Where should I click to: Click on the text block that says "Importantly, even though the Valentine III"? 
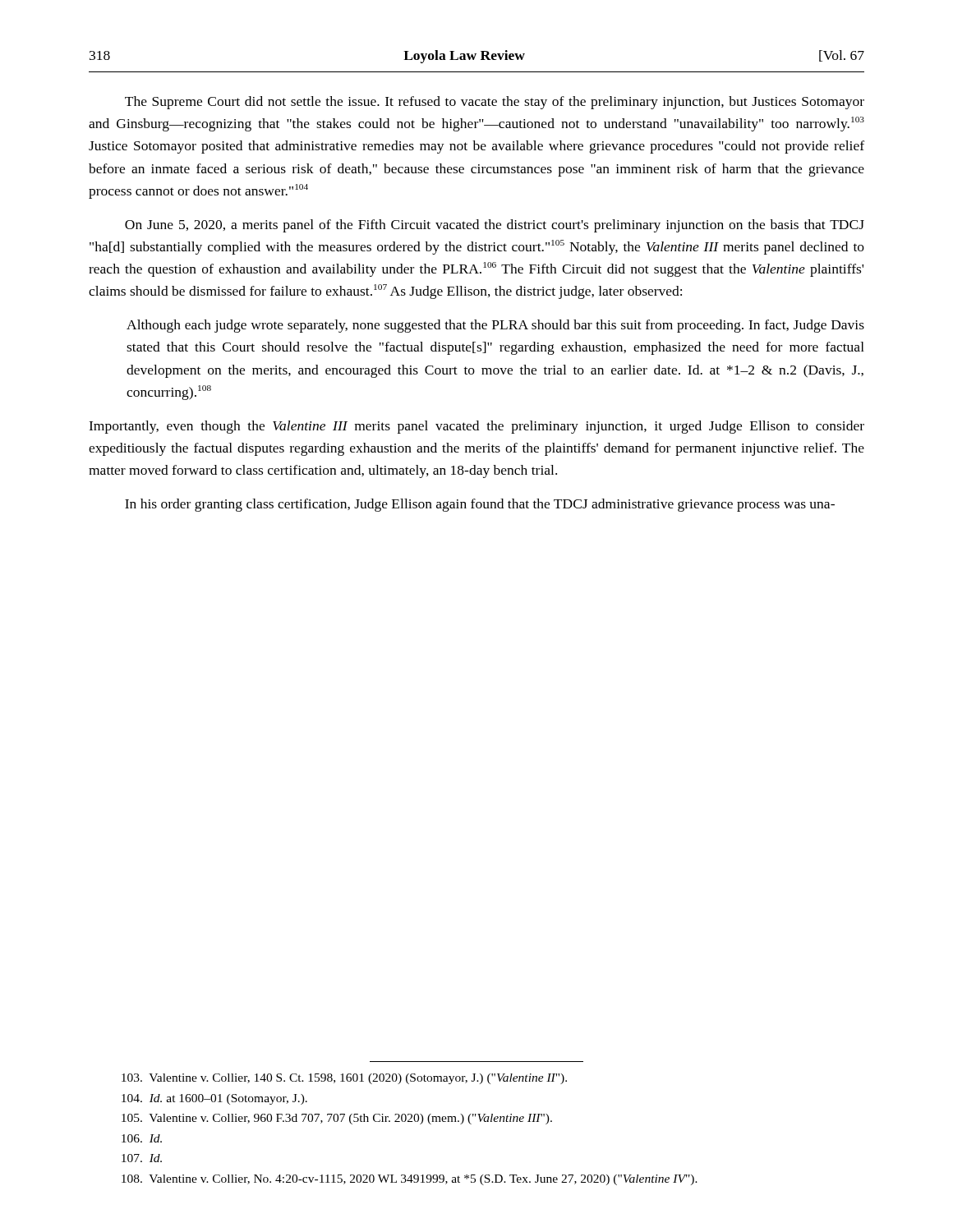click(x=476, y=448)
